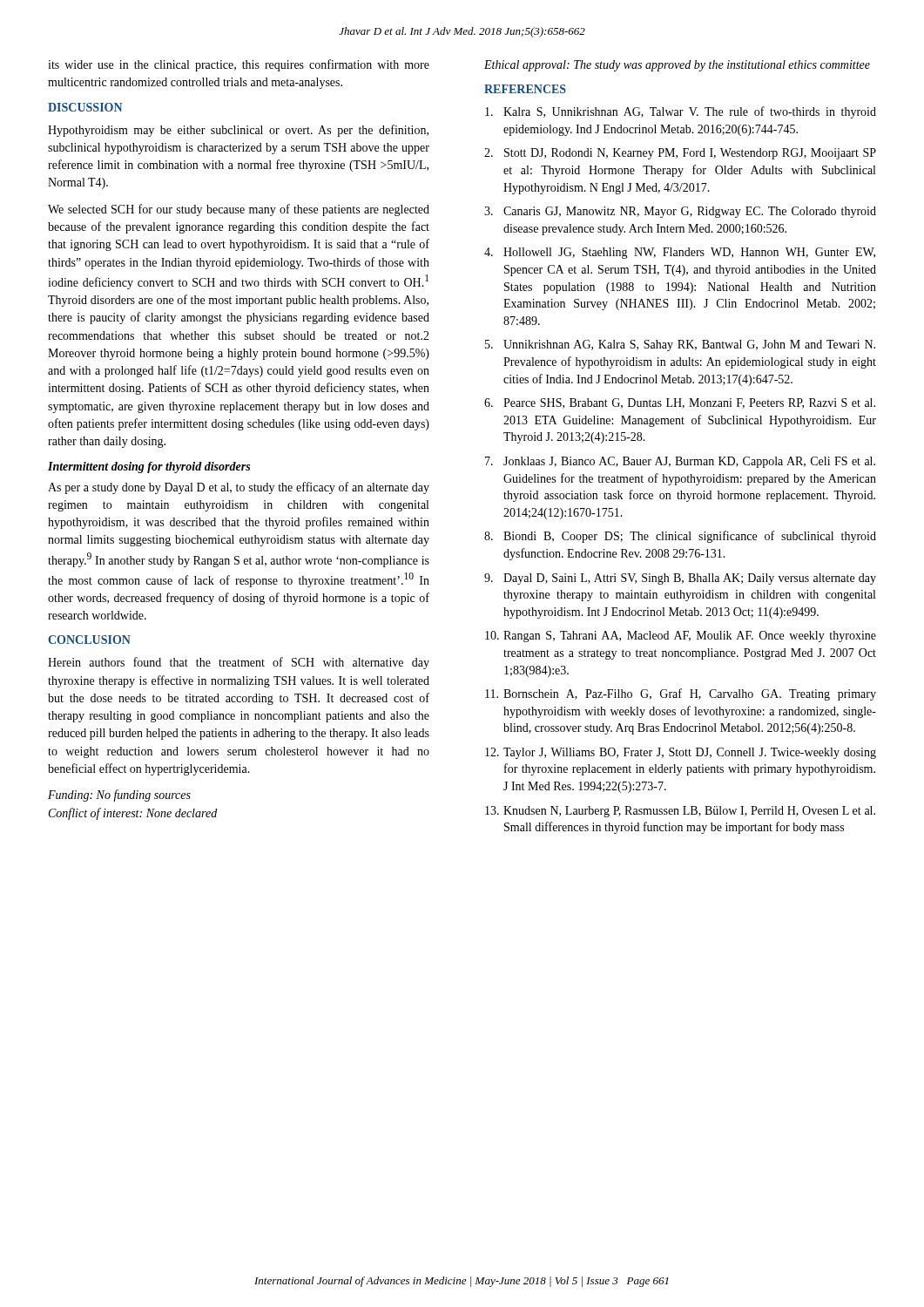Image resolution: width=924 pixels, height=1307 pixels.
Task: Locate the text block starting "12. Taylor J,"
Action: [x=680, y=770]
